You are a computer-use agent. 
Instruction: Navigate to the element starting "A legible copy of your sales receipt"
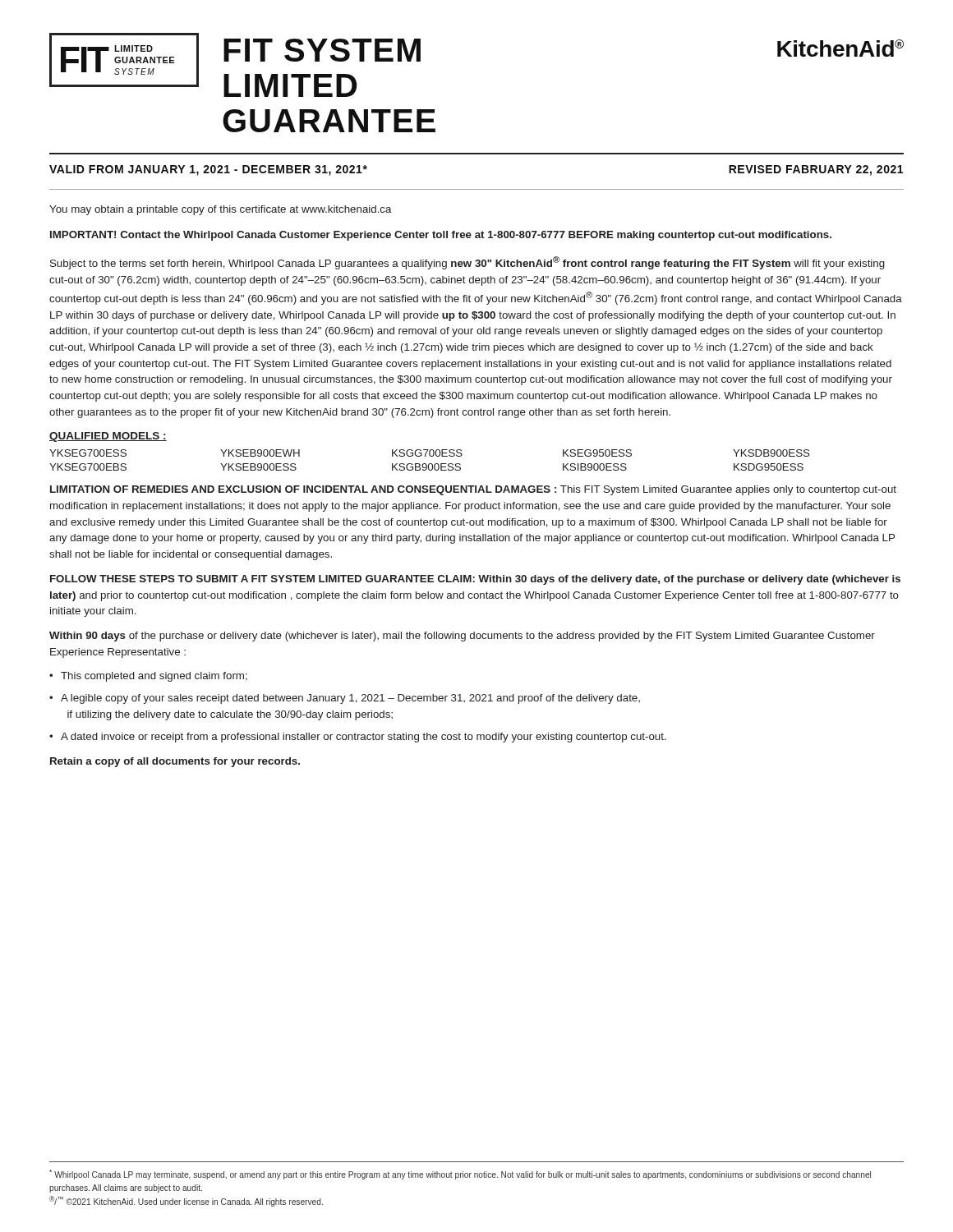[x=351, y=706]
